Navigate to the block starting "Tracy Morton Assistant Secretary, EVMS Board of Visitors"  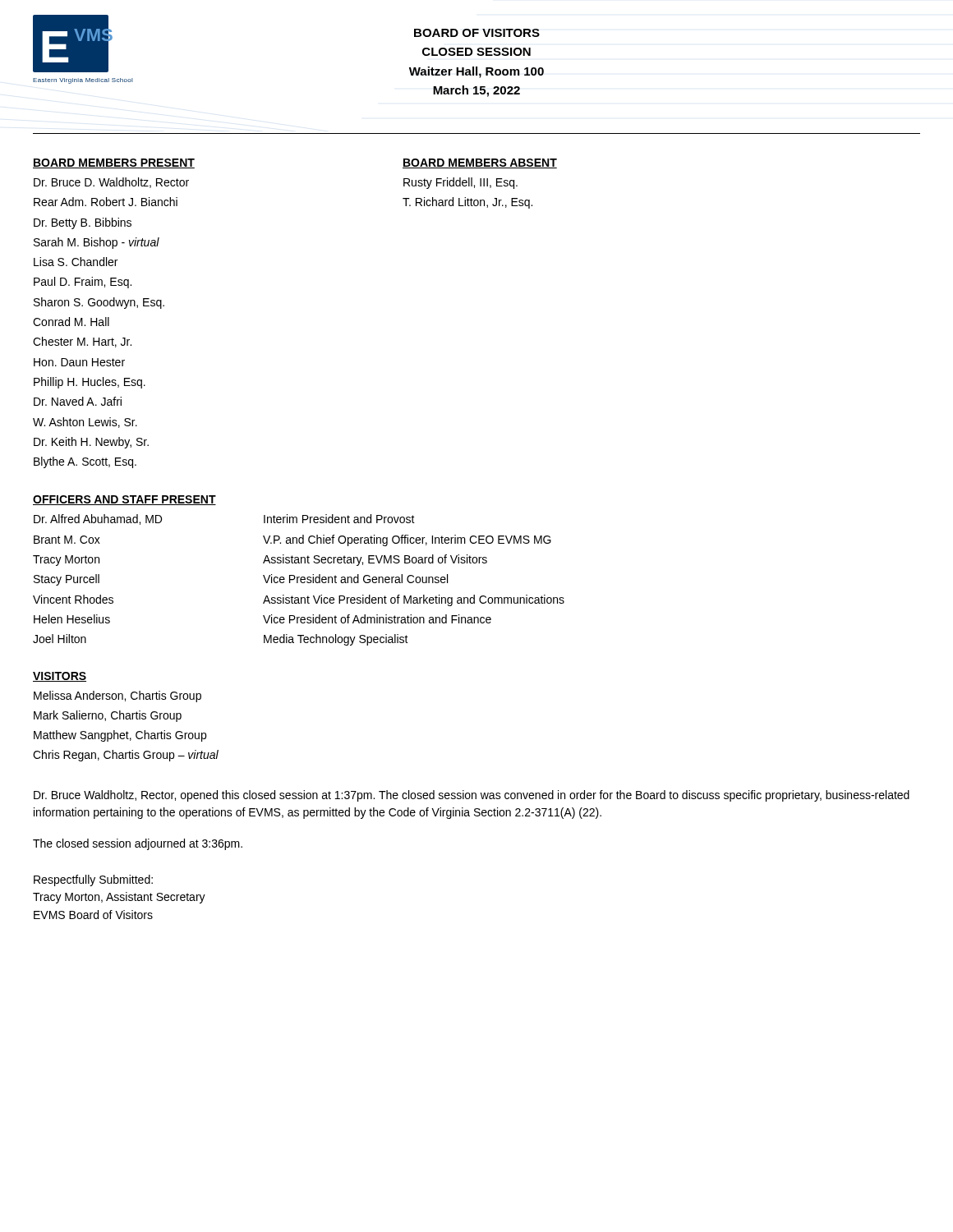[x=476, y=560]
